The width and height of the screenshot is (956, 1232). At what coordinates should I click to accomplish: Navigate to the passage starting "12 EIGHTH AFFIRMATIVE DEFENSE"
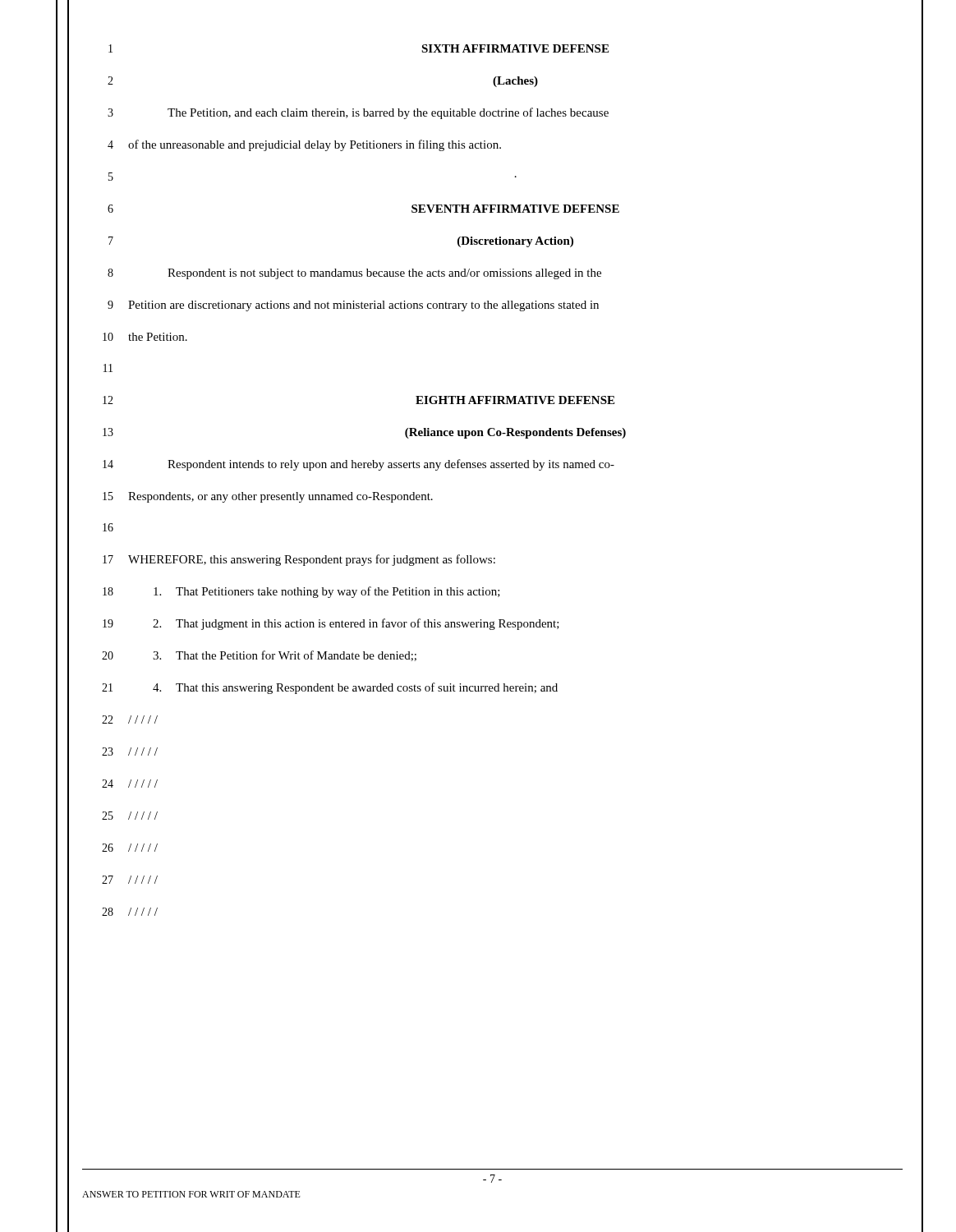point(492,400)
